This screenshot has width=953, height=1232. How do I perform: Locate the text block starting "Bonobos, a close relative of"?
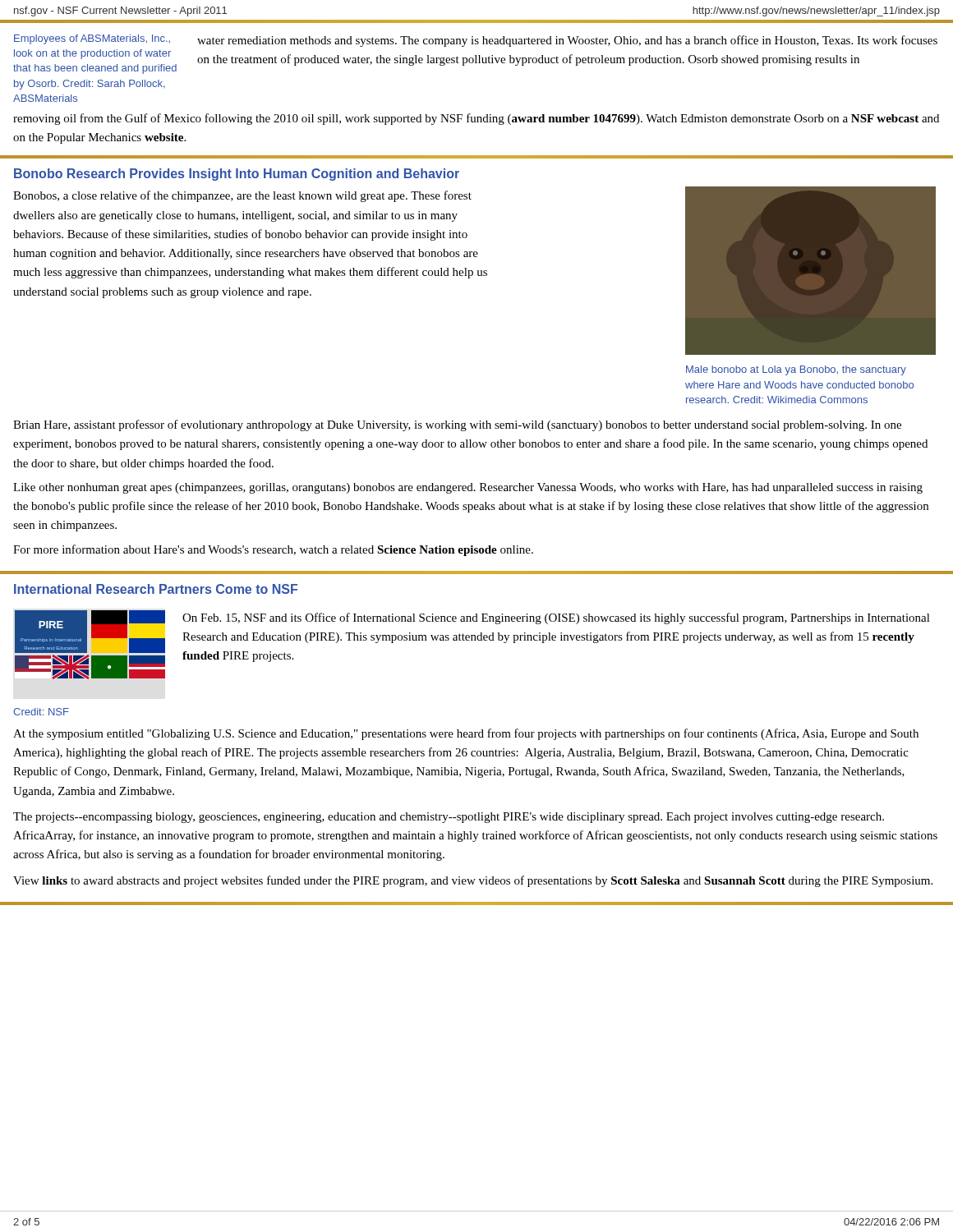click(250, 244)
